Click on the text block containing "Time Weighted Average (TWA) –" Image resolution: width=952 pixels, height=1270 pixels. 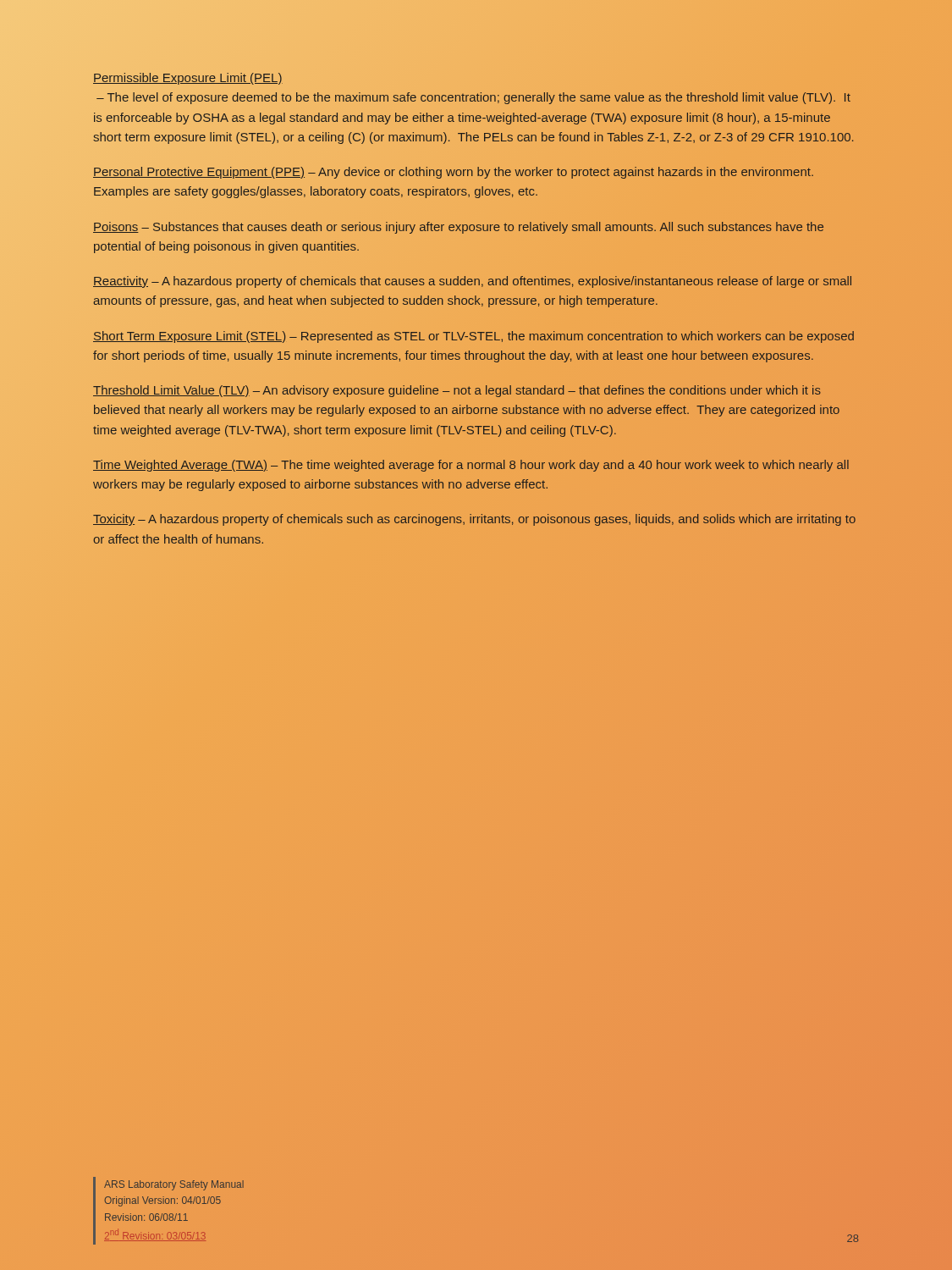coord(471,474)
